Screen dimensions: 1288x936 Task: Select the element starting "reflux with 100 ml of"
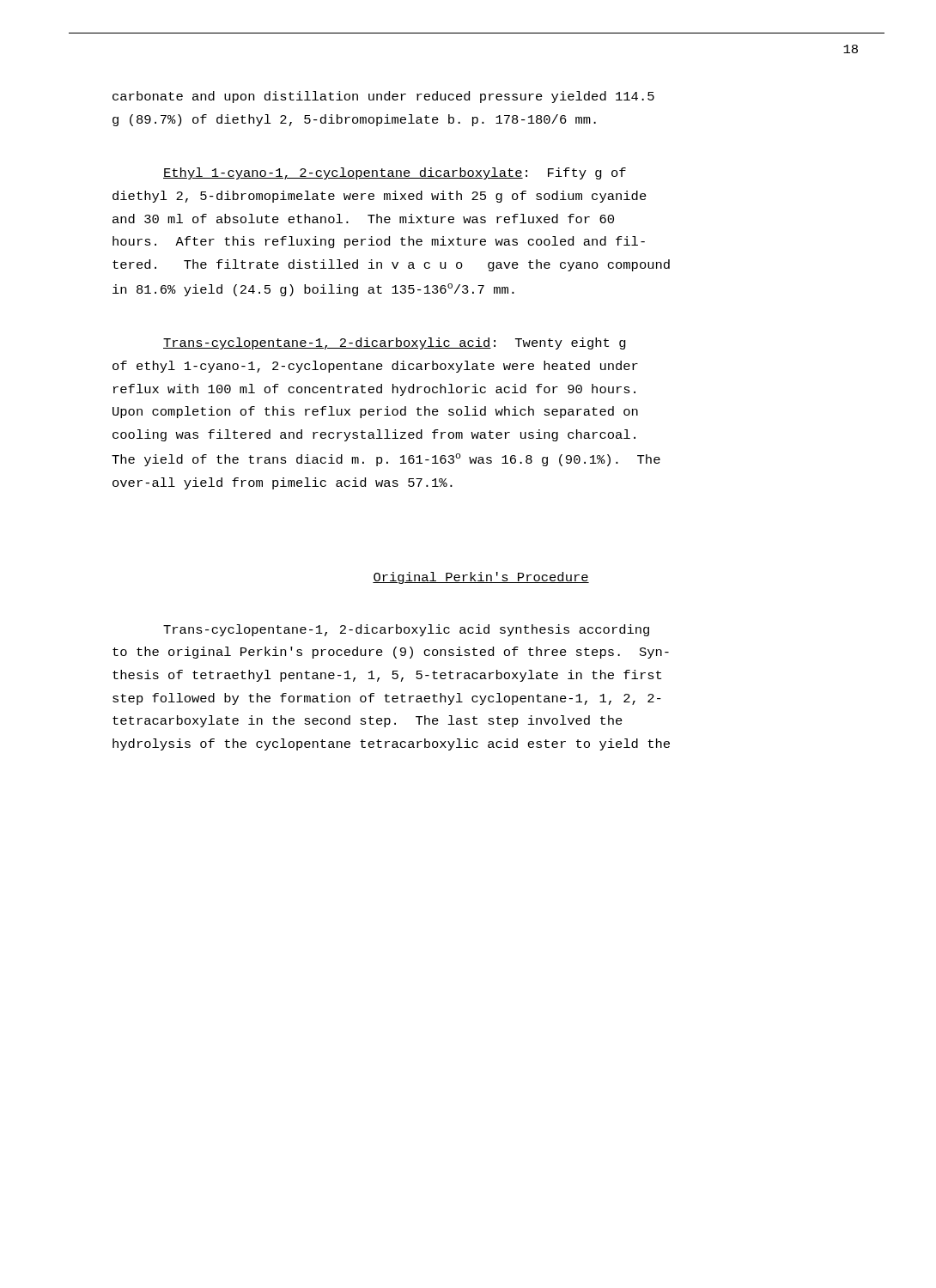click(375, 390)
